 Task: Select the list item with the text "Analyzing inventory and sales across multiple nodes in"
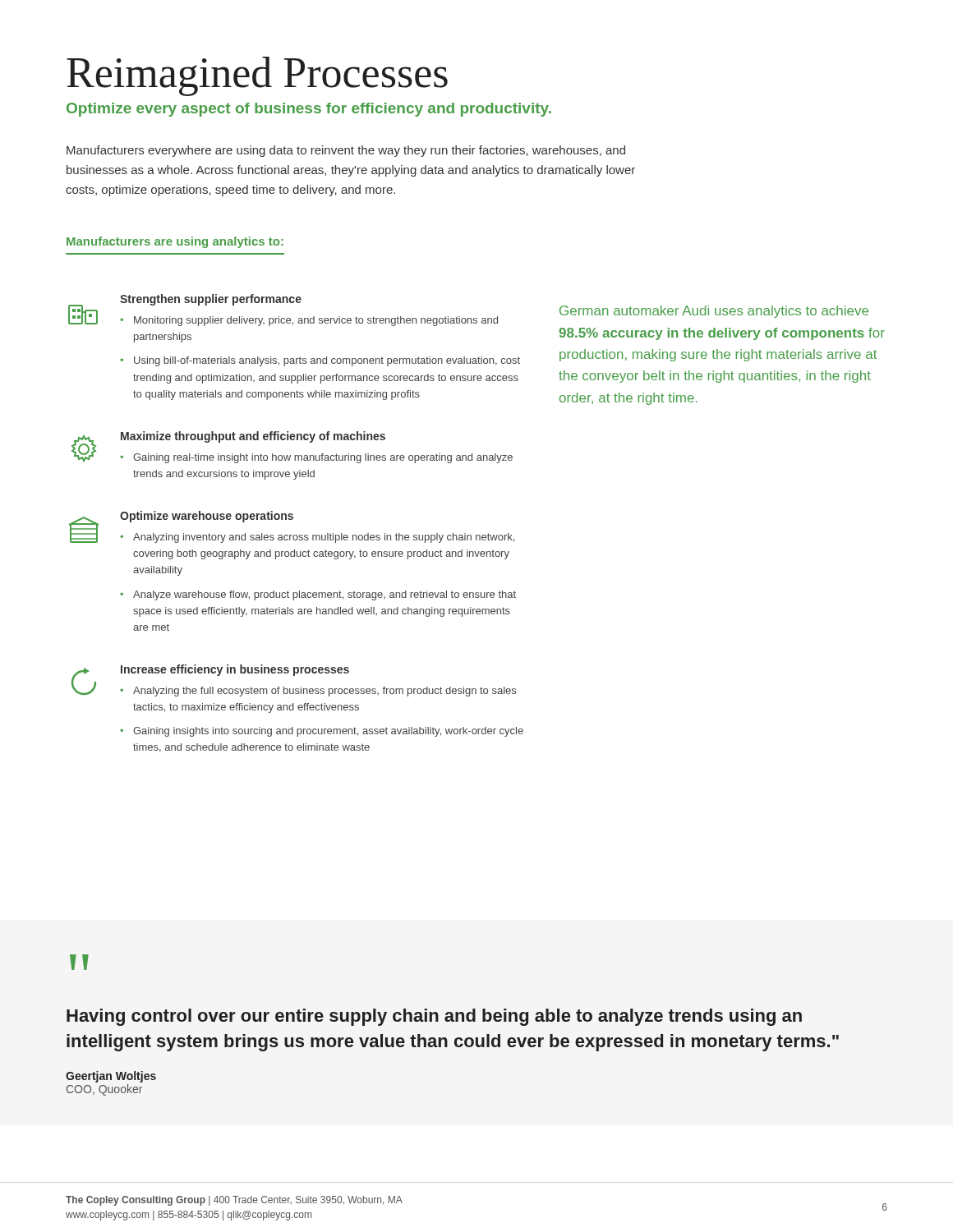pos(324,553)
